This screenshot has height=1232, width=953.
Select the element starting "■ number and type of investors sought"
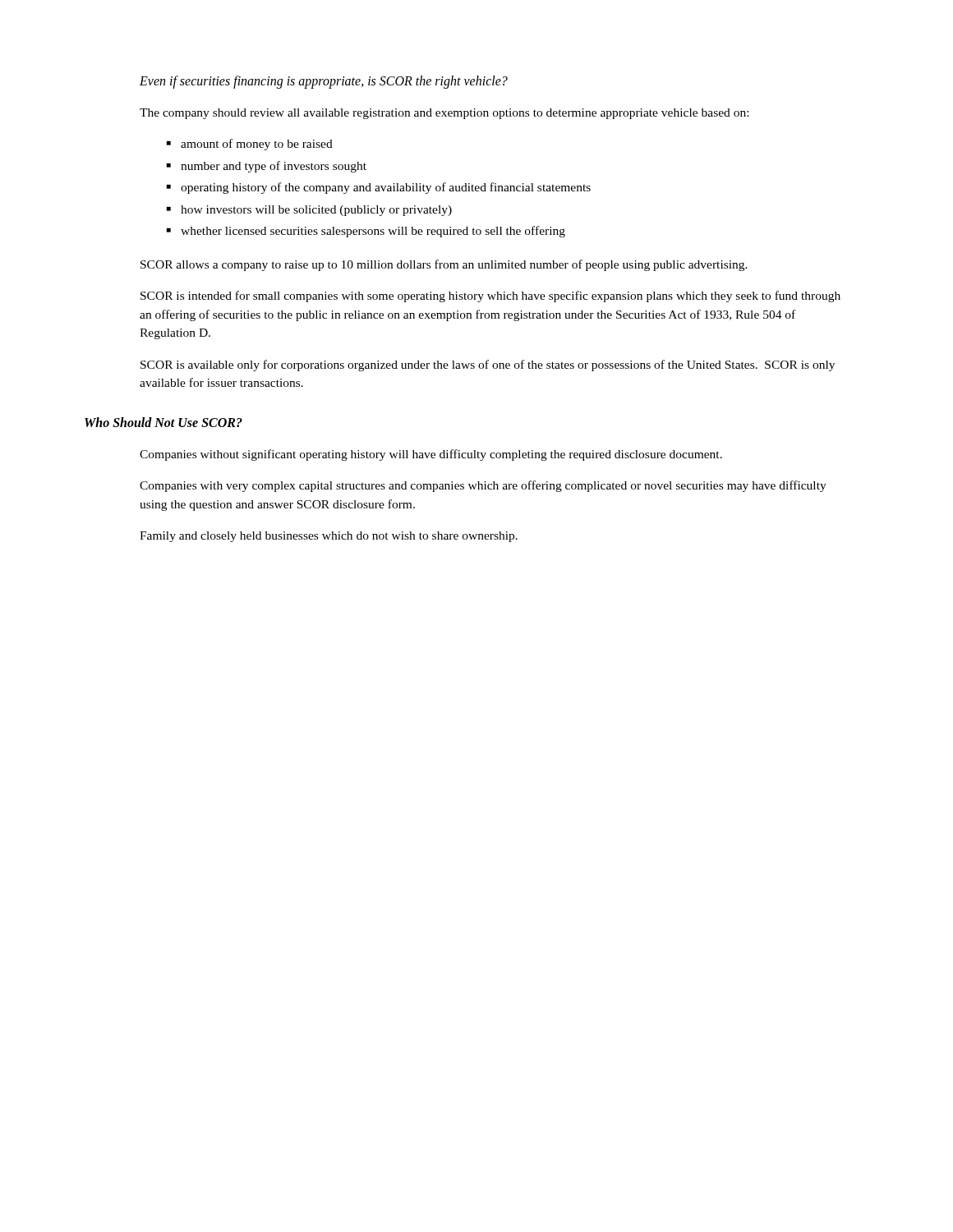click(x=267, y=167)
